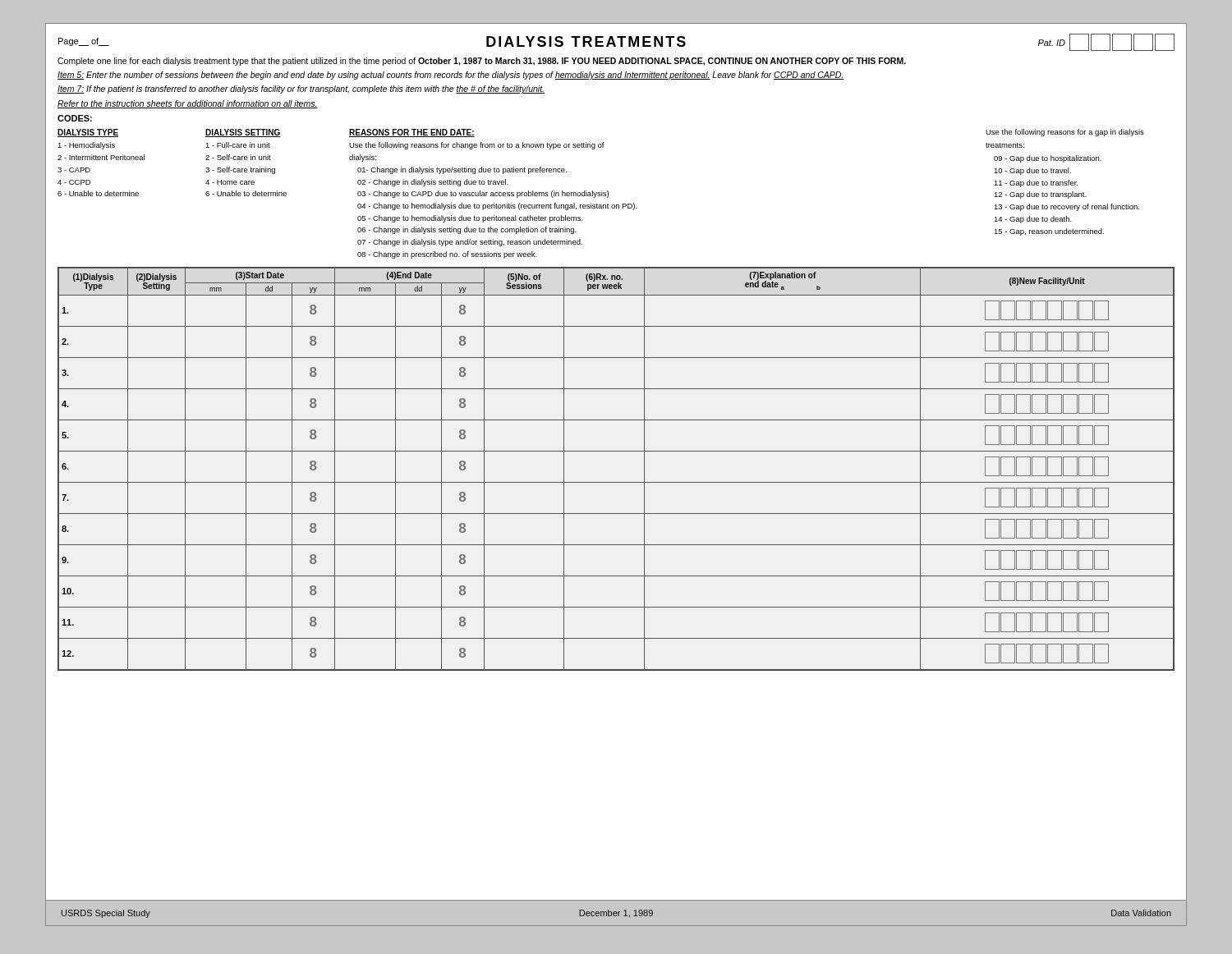1232x954 pixels.
Task: Locate the text block that says "Refer to the instruction sheets for additional information"
Action: pos(187,103)
